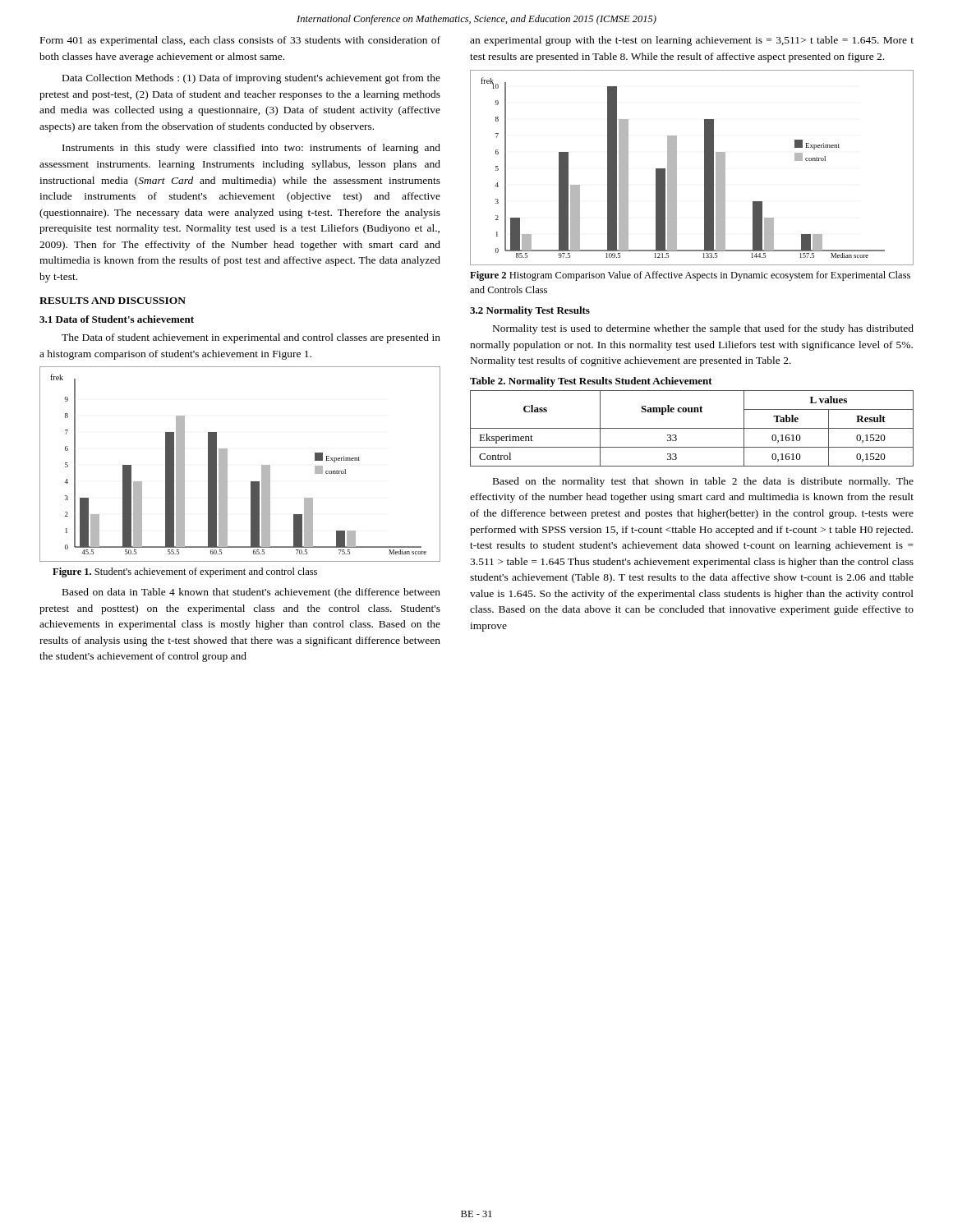Find the block on this page that starts "Form 401 as experimental"
This screenshot has width=953, height=1232.
[x=240, y=48]
